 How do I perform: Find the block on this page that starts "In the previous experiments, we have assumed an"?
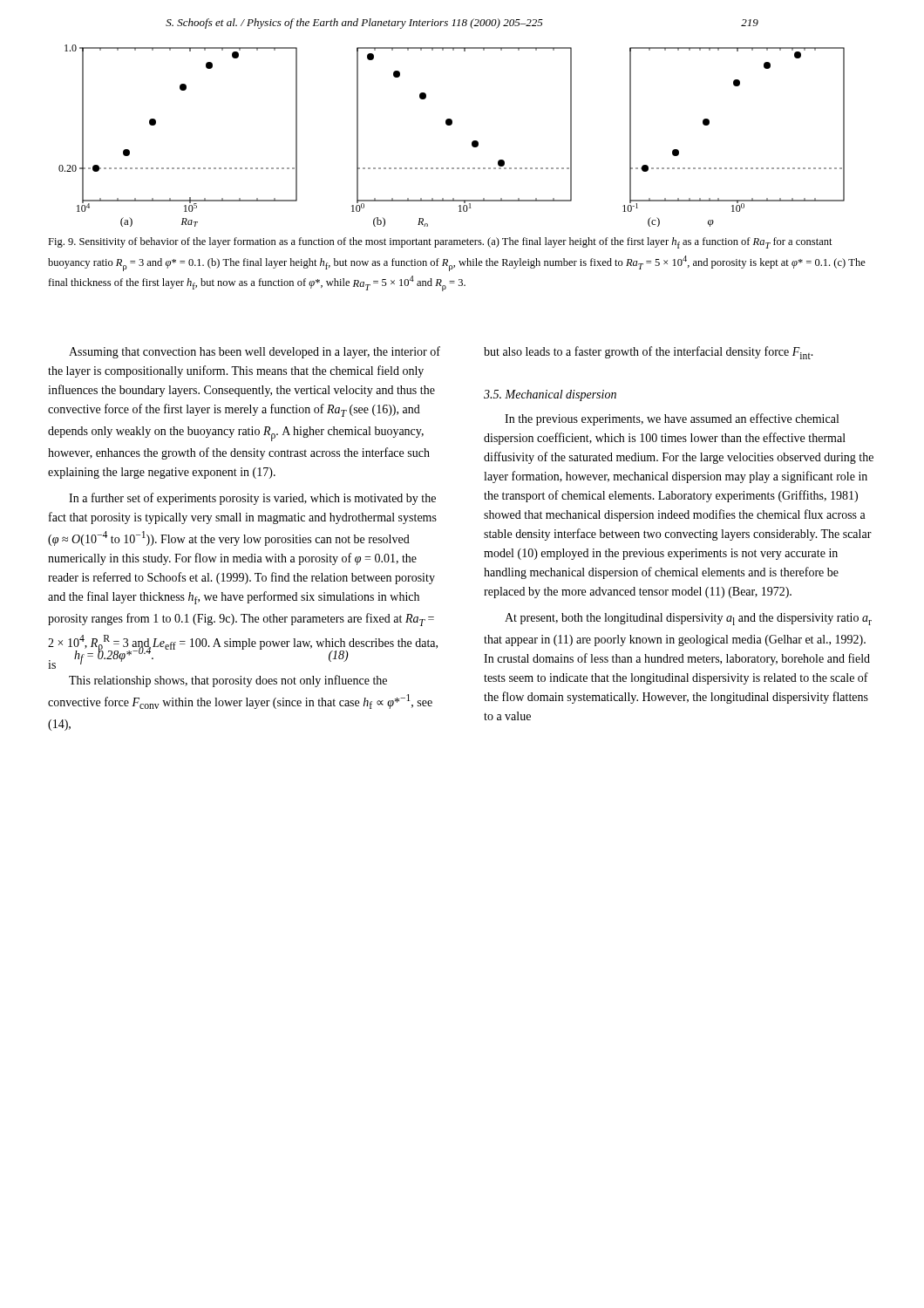click(x=680, y=568)
